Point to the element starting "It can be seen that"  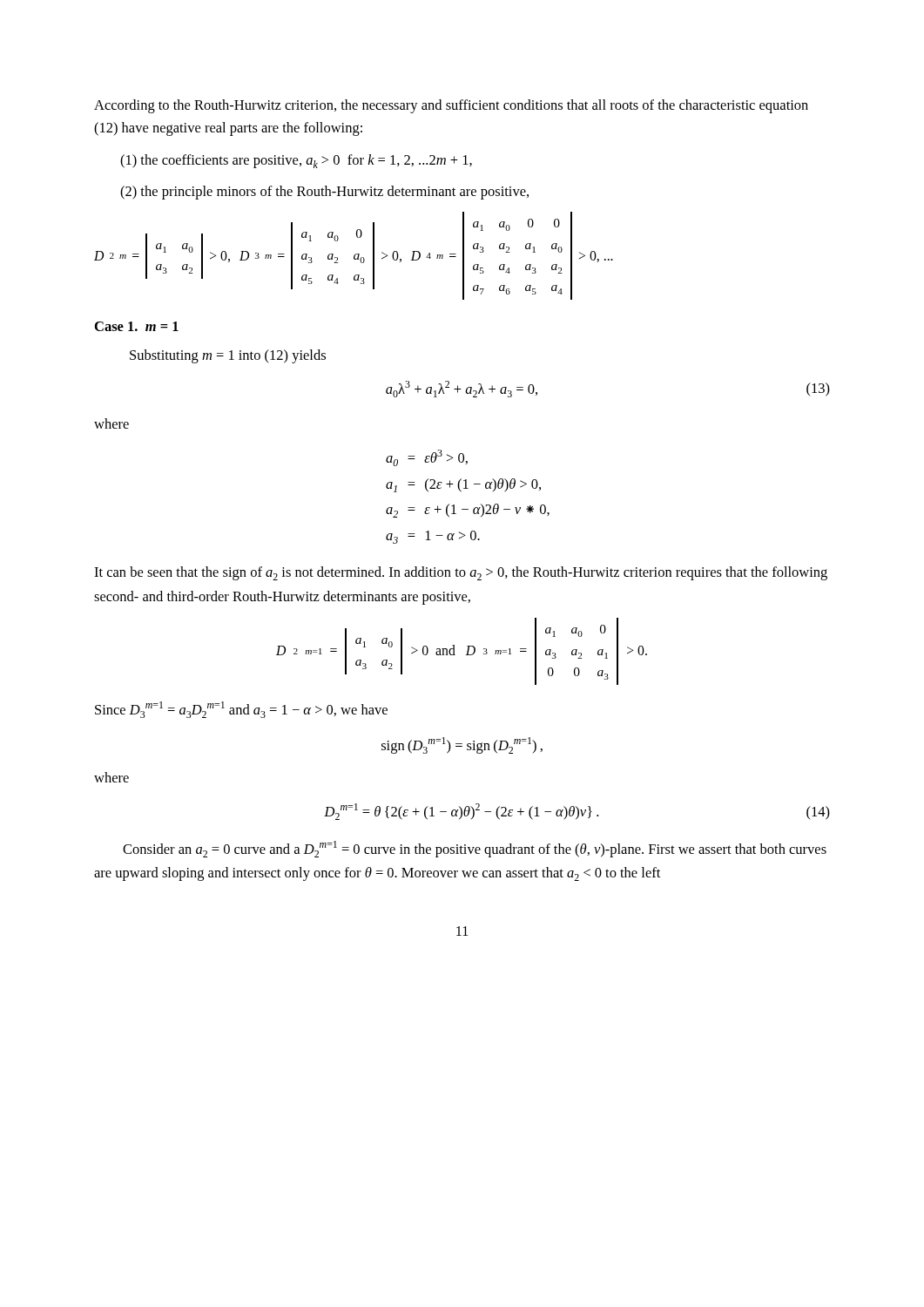point(462,585)
